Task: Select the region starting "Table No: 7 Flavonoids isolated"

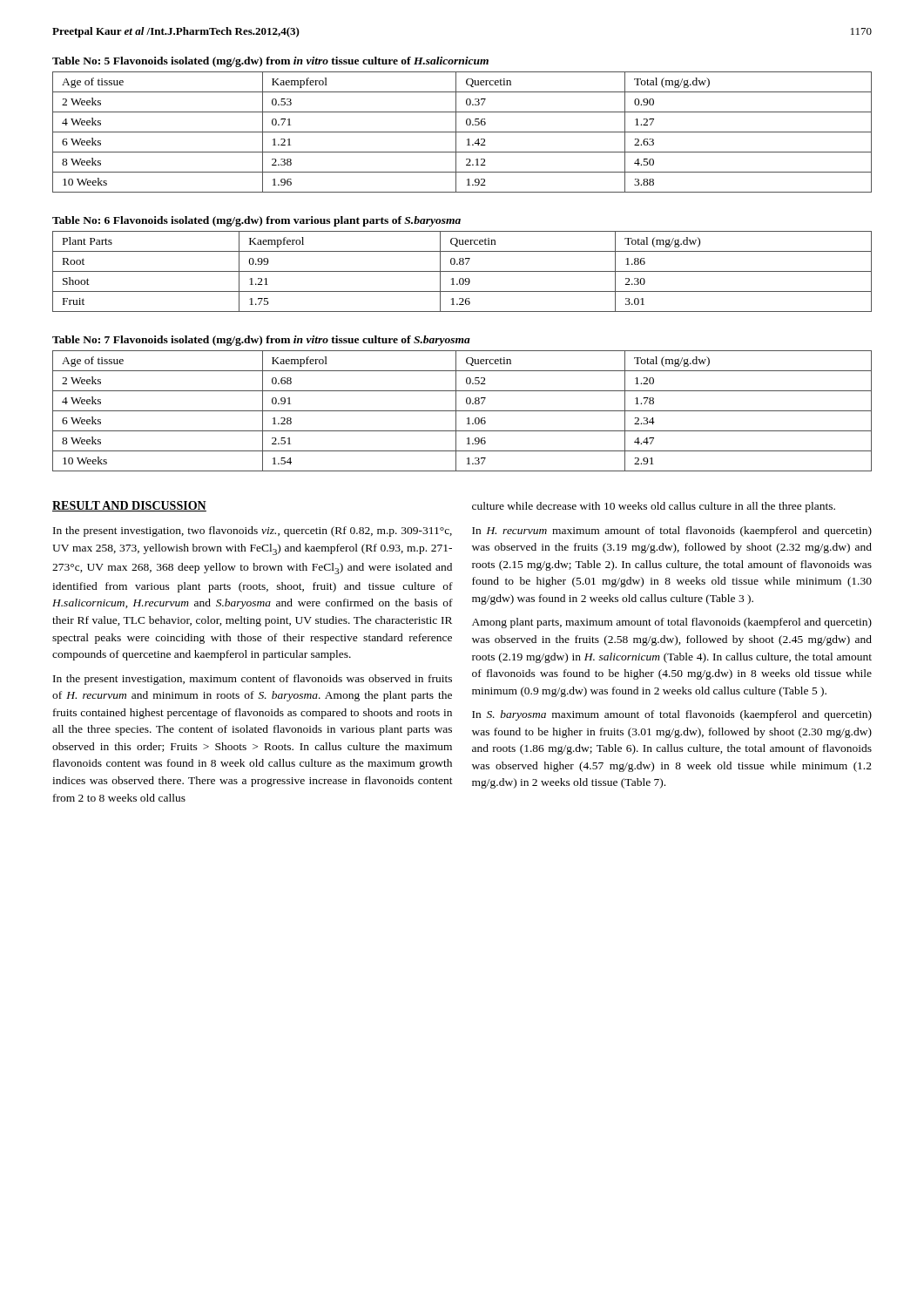Action: [261, 339]
